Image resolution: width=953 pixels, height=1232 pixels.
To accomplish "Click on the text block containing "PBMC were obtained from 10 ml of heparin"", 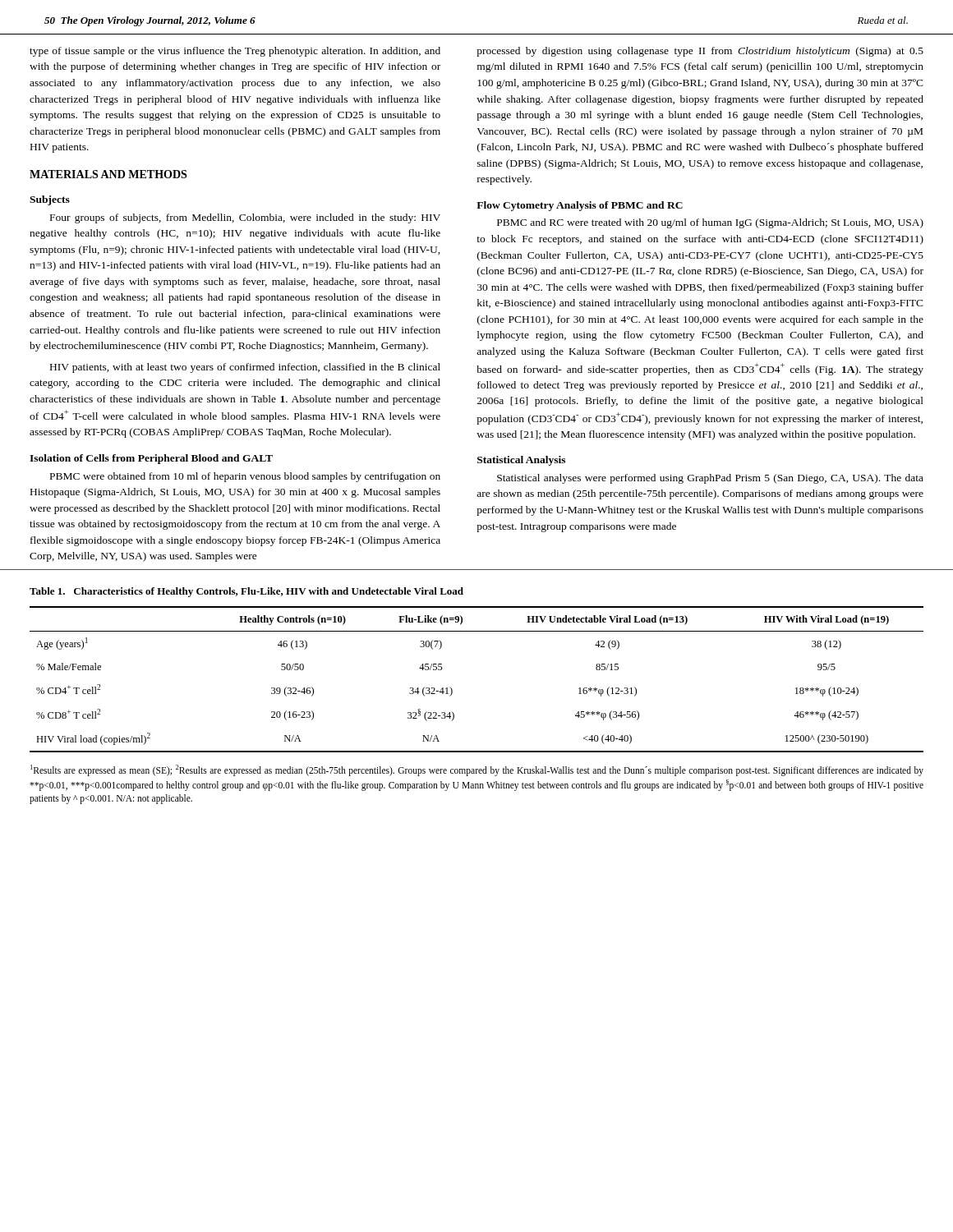I will coord(235,516).
